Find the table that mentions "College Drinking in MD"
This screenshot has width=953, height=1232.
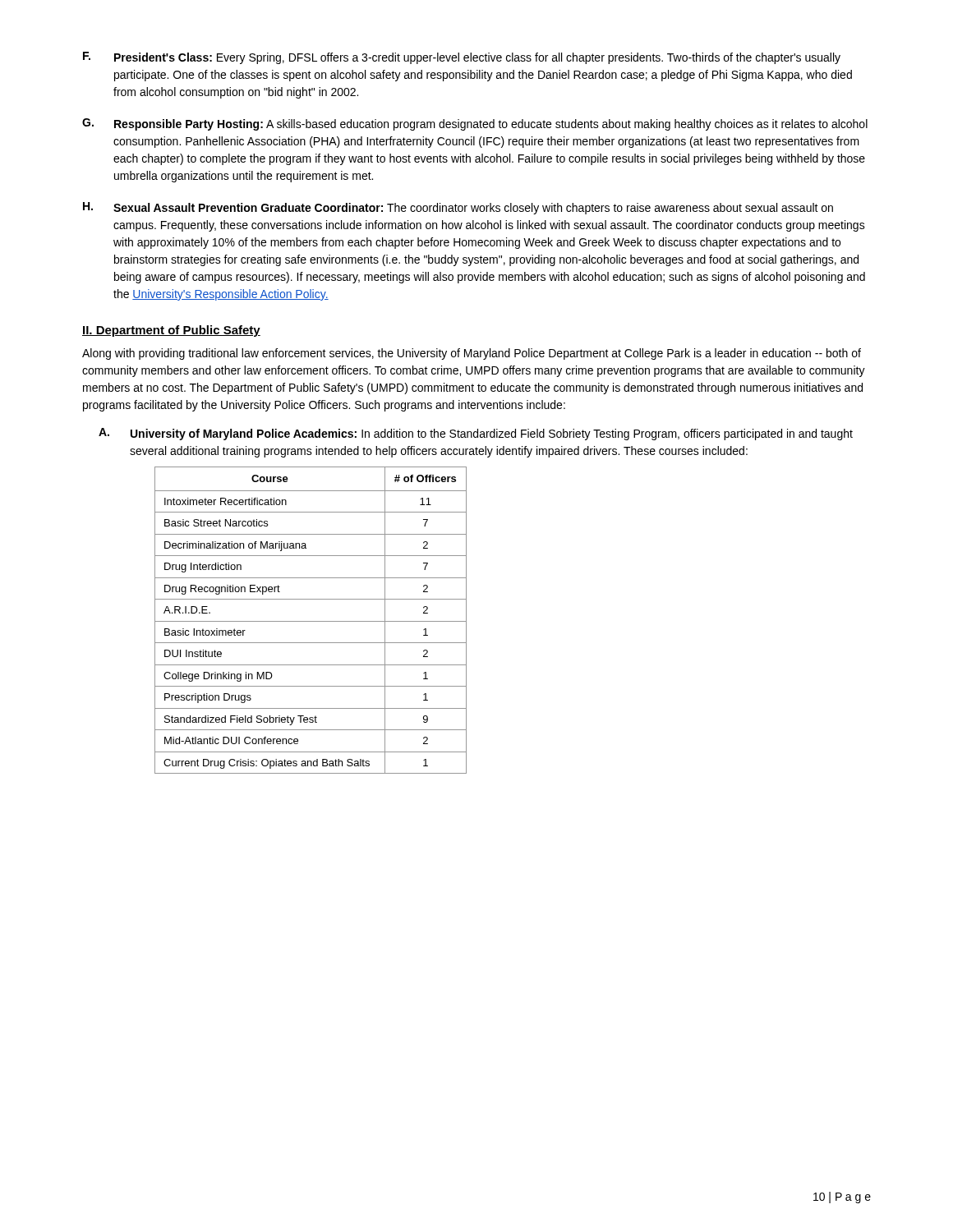(500, 620)
